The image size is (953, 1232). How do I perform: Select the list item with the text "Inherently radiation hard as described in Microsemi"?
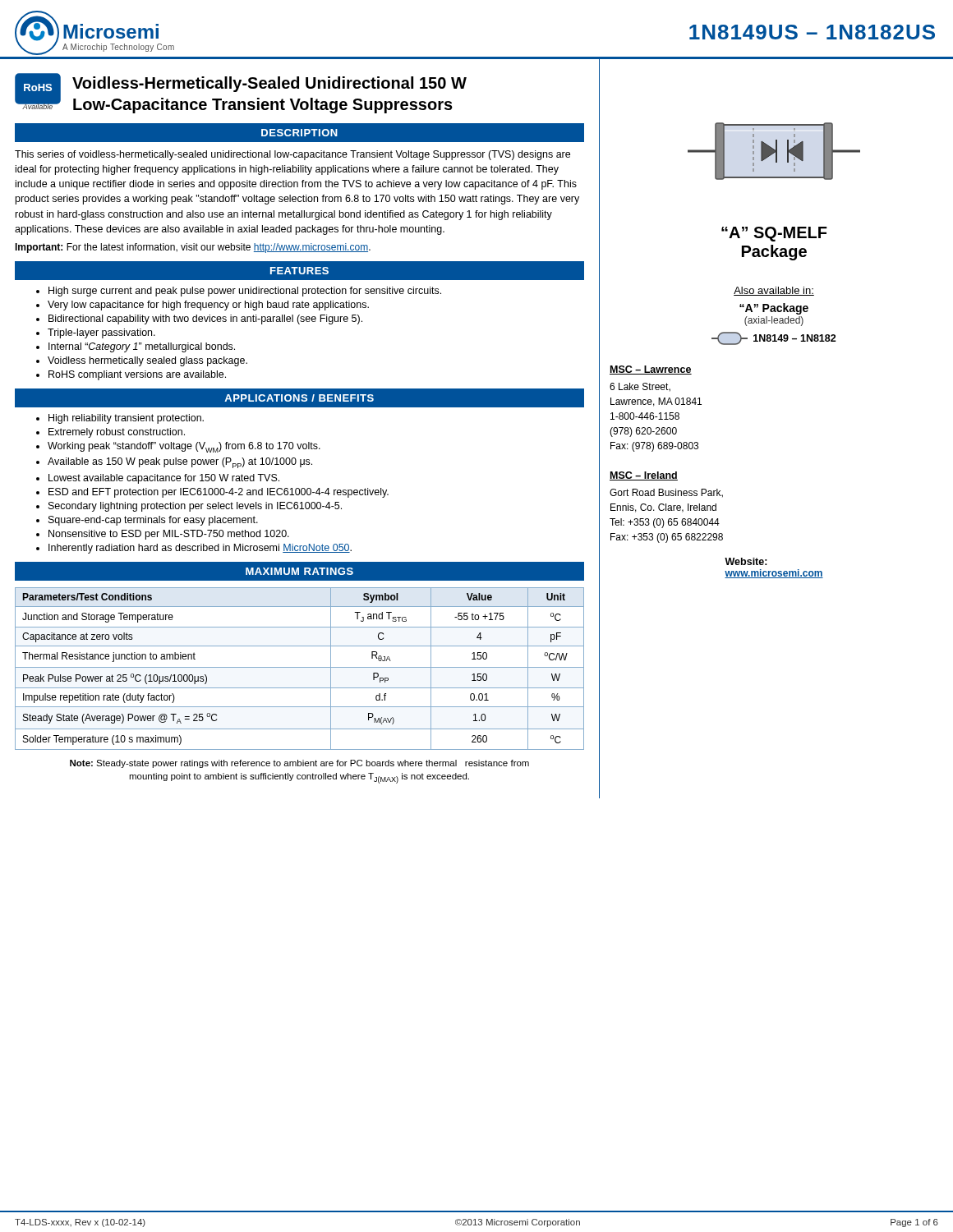pos(200,548)
